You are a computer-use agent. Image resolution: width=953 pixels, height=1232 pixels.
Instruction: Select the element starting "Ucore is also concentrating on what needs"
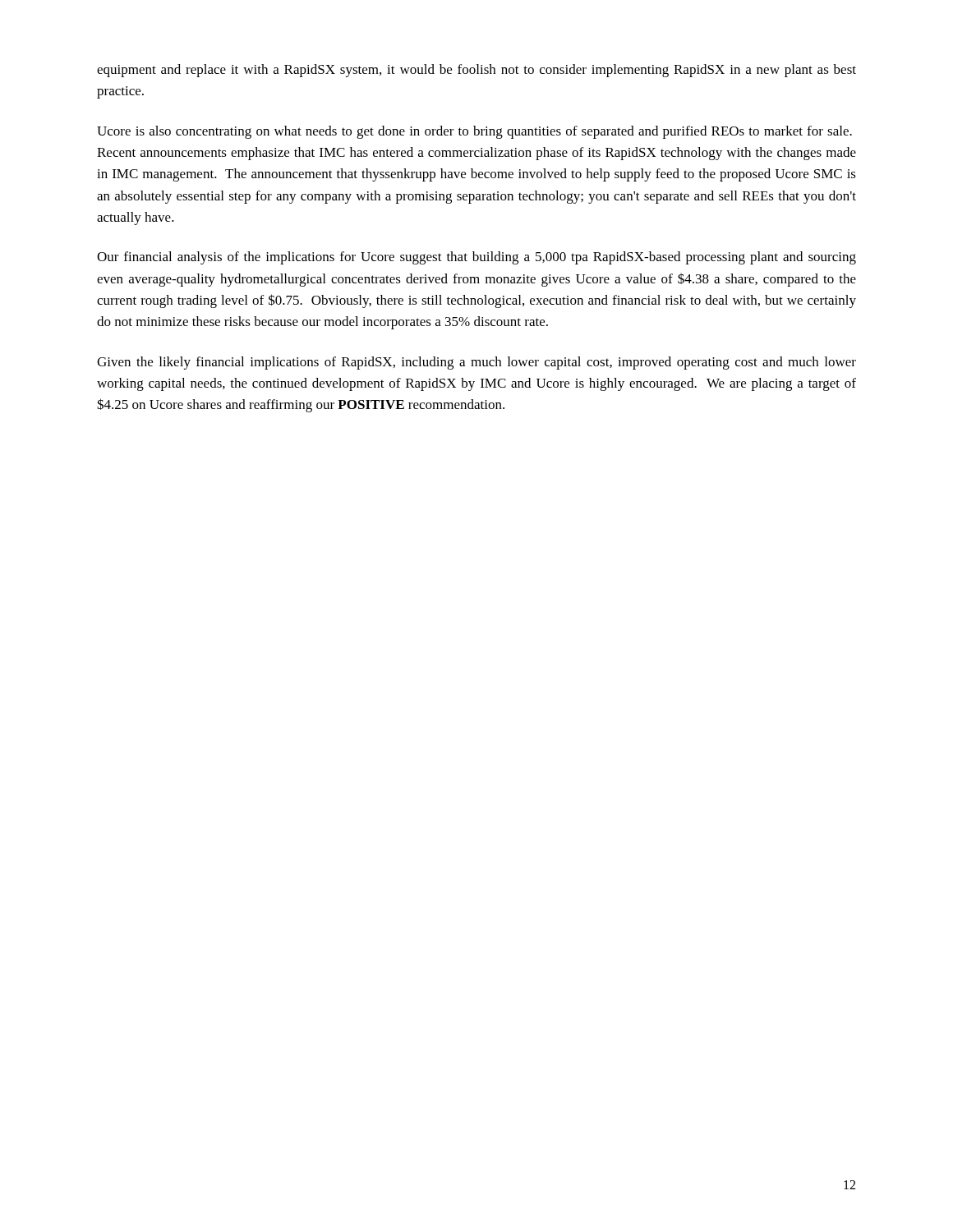pos(476,174)
